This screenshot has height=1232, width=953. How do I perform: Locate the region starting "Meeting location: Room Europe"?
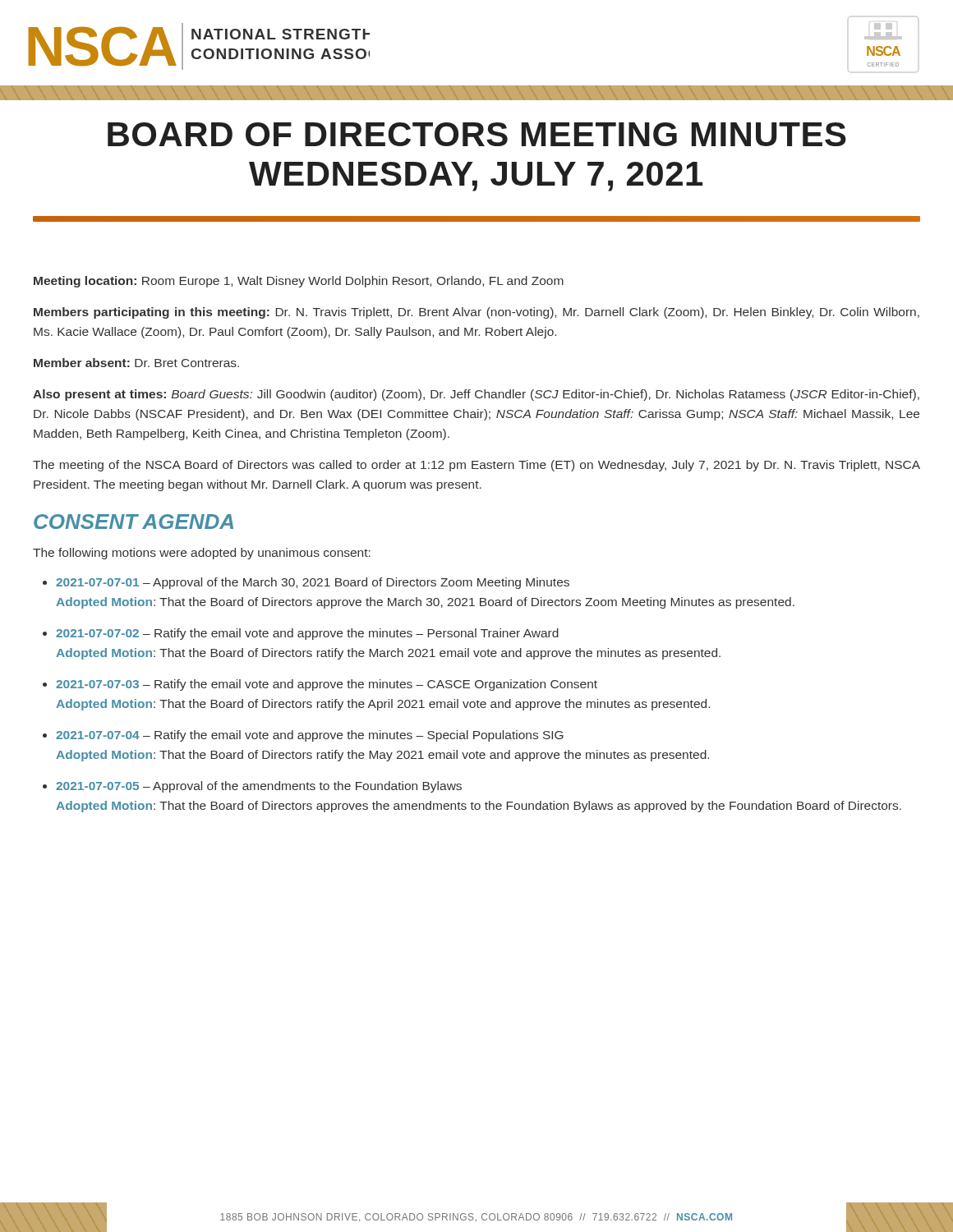[x=476, y=281]
